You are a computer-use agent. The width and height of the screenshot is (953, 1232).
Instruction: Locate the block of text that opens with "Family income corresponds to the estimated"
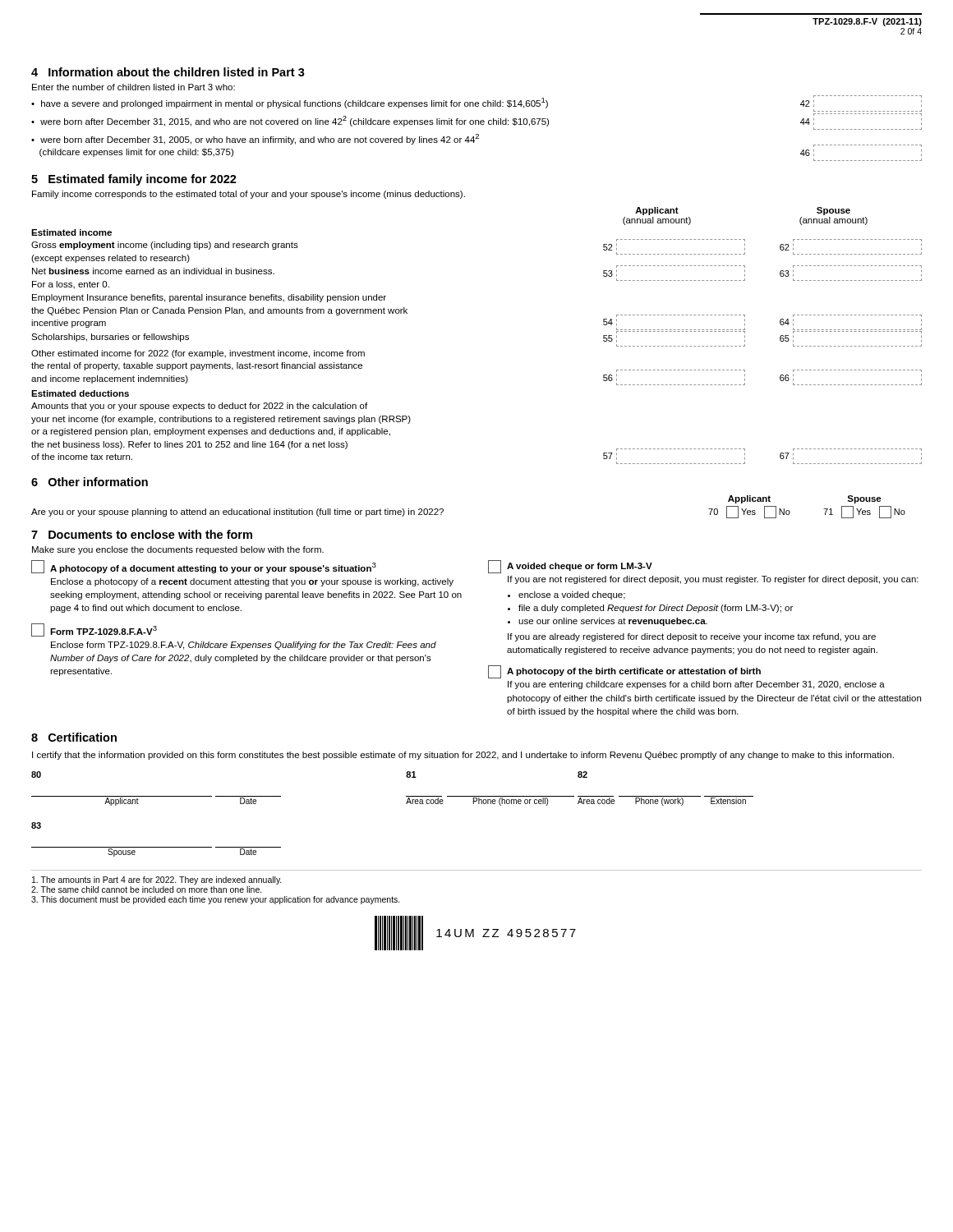248,194
